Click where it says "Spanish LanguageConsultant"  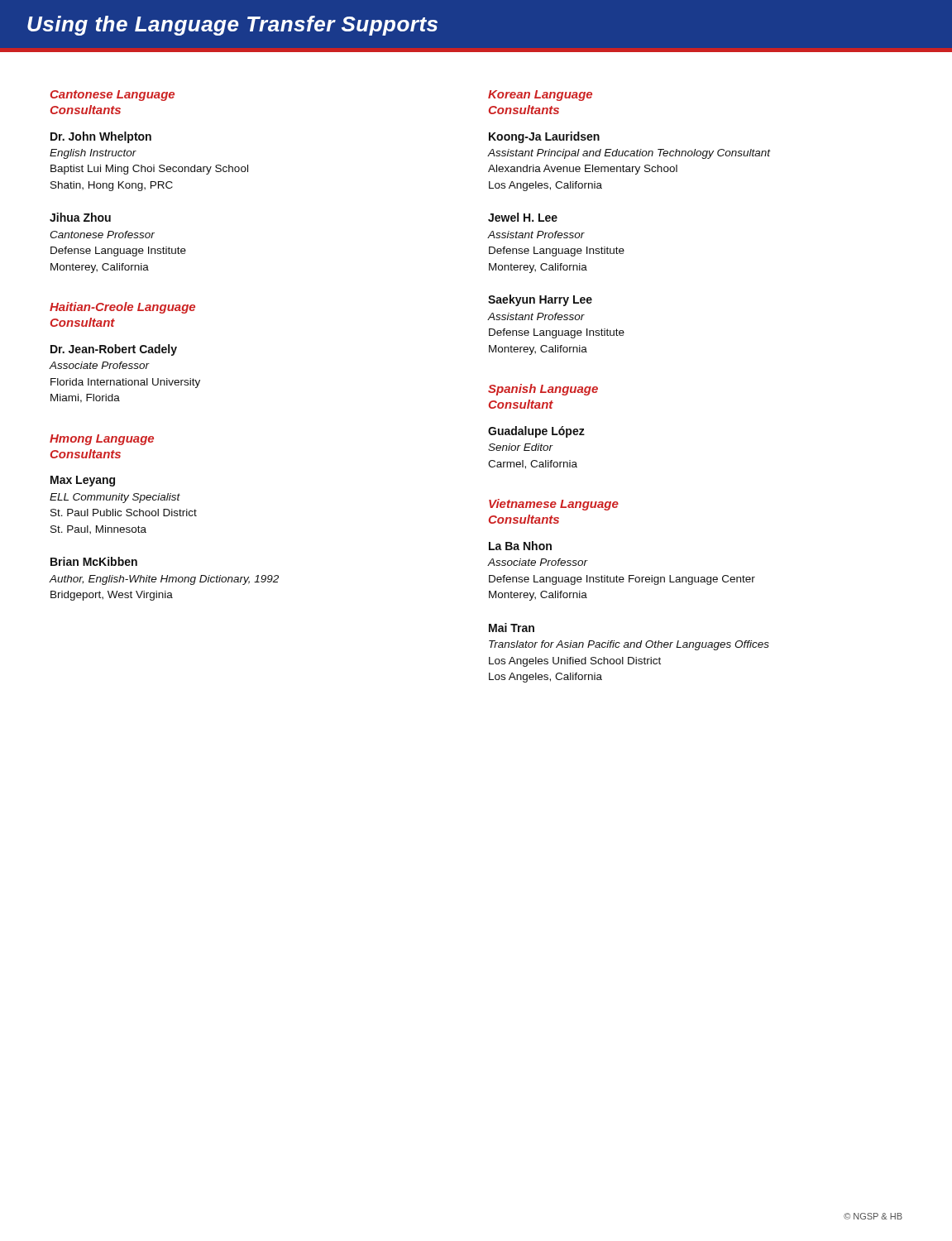point(543,397)
